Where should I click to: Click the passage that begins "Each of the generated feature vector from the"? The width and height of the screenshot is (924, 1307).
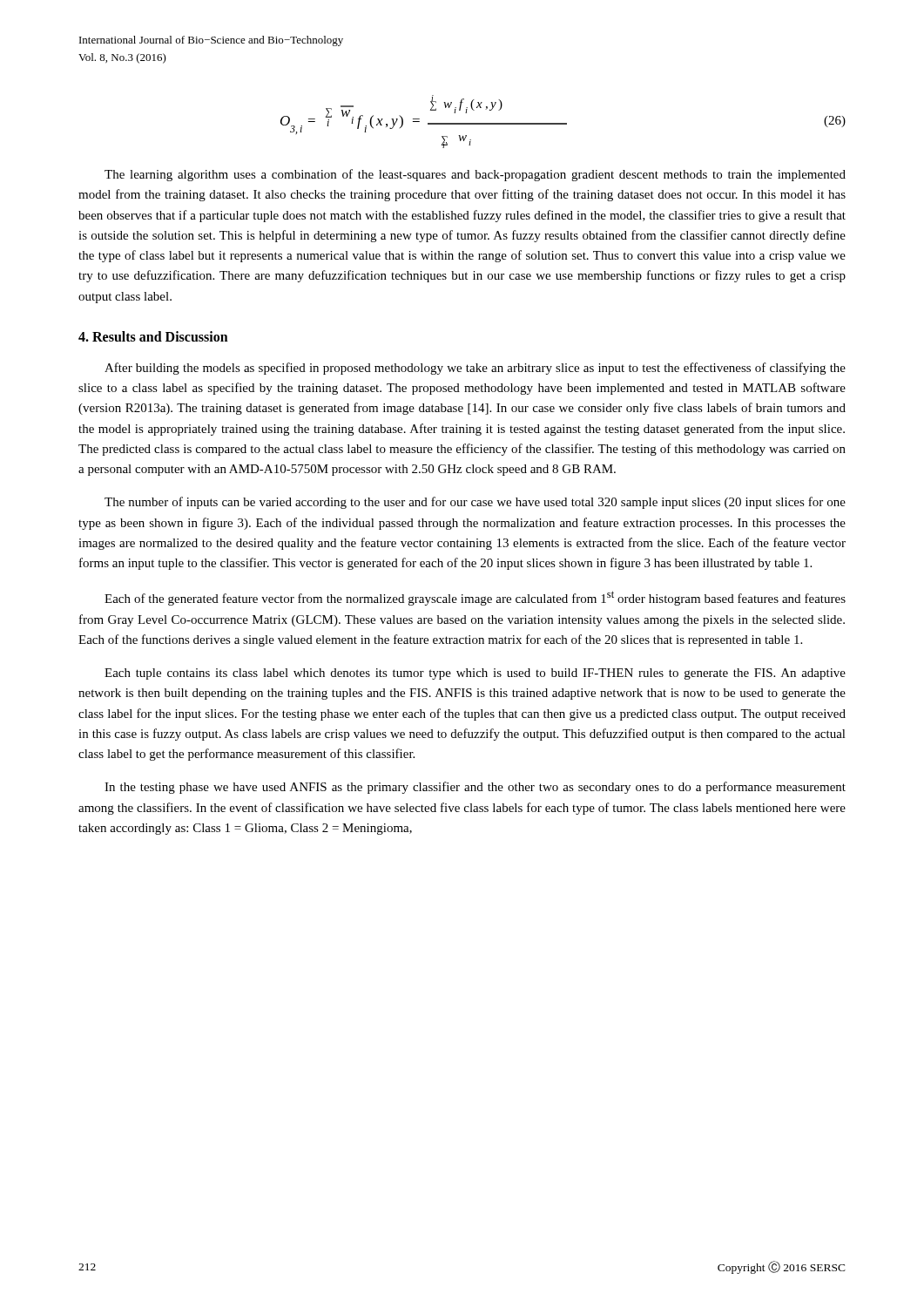[x=462, y=617]
